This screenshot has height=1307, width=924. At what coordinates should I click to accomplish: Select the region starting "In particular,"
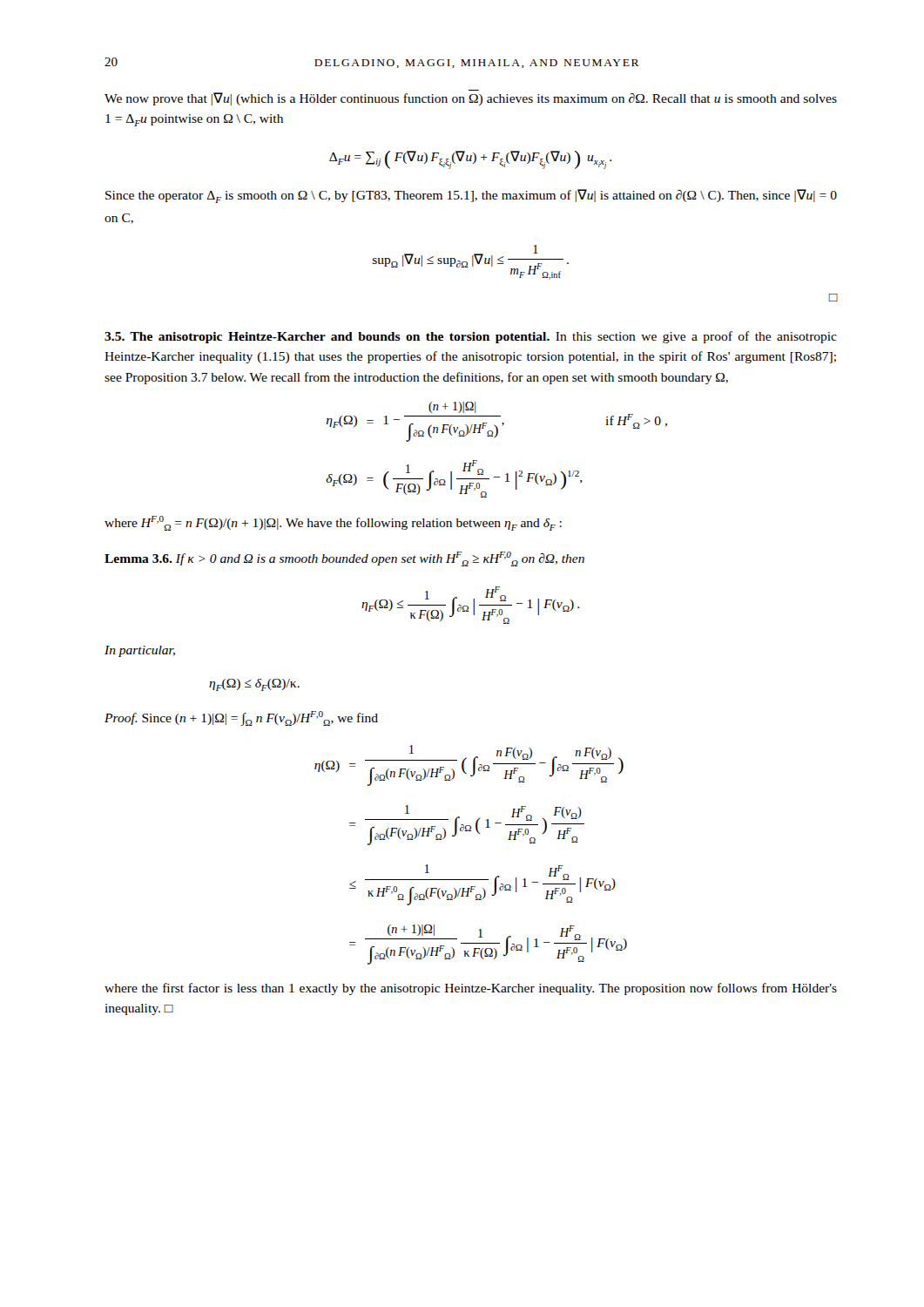140,651
